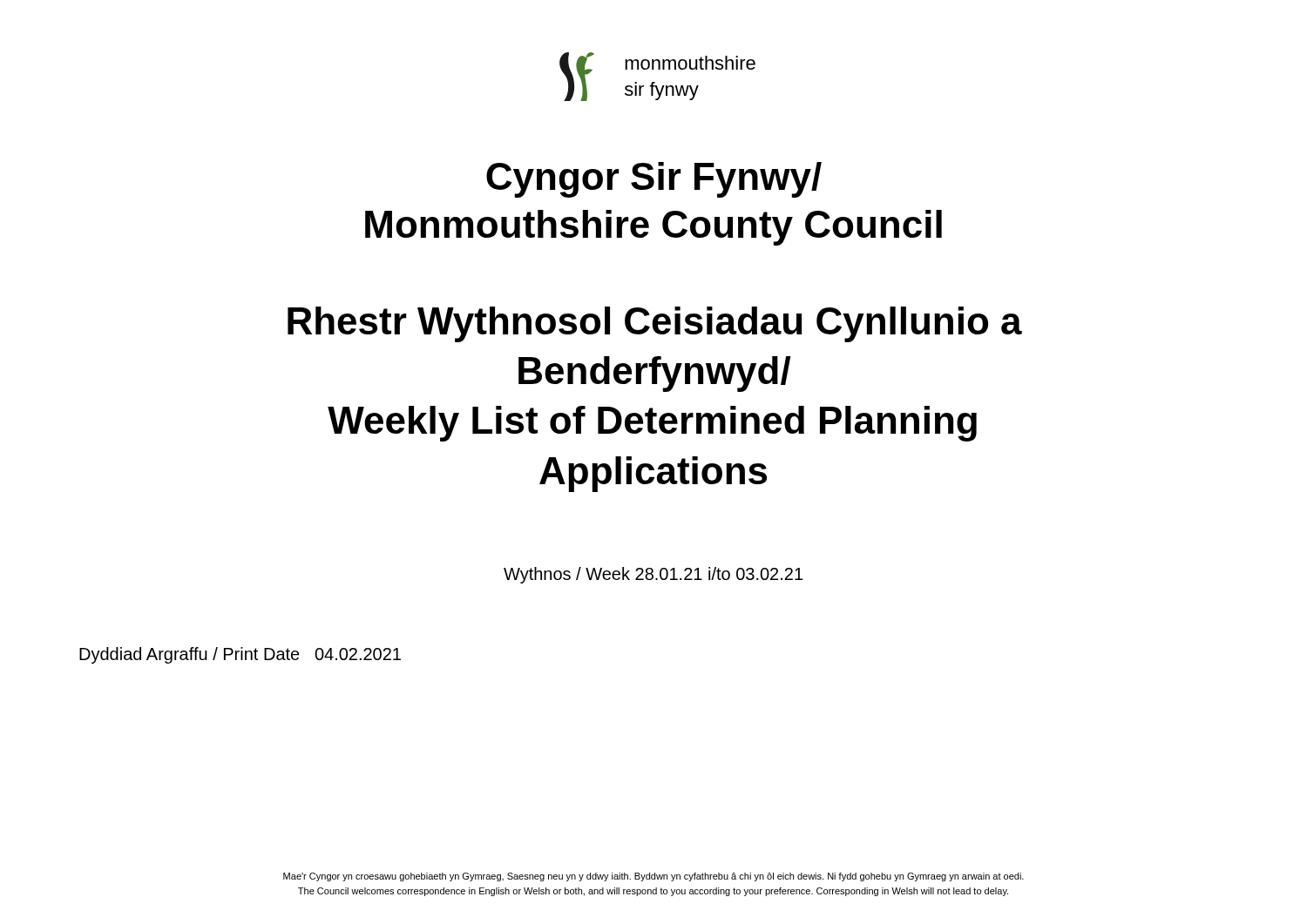Locate the text with the text "Wythnos / Week 28.01.21 i/to 03.02.21"
The height and width of the screenshot is (924, 1307).
[654, 574]
